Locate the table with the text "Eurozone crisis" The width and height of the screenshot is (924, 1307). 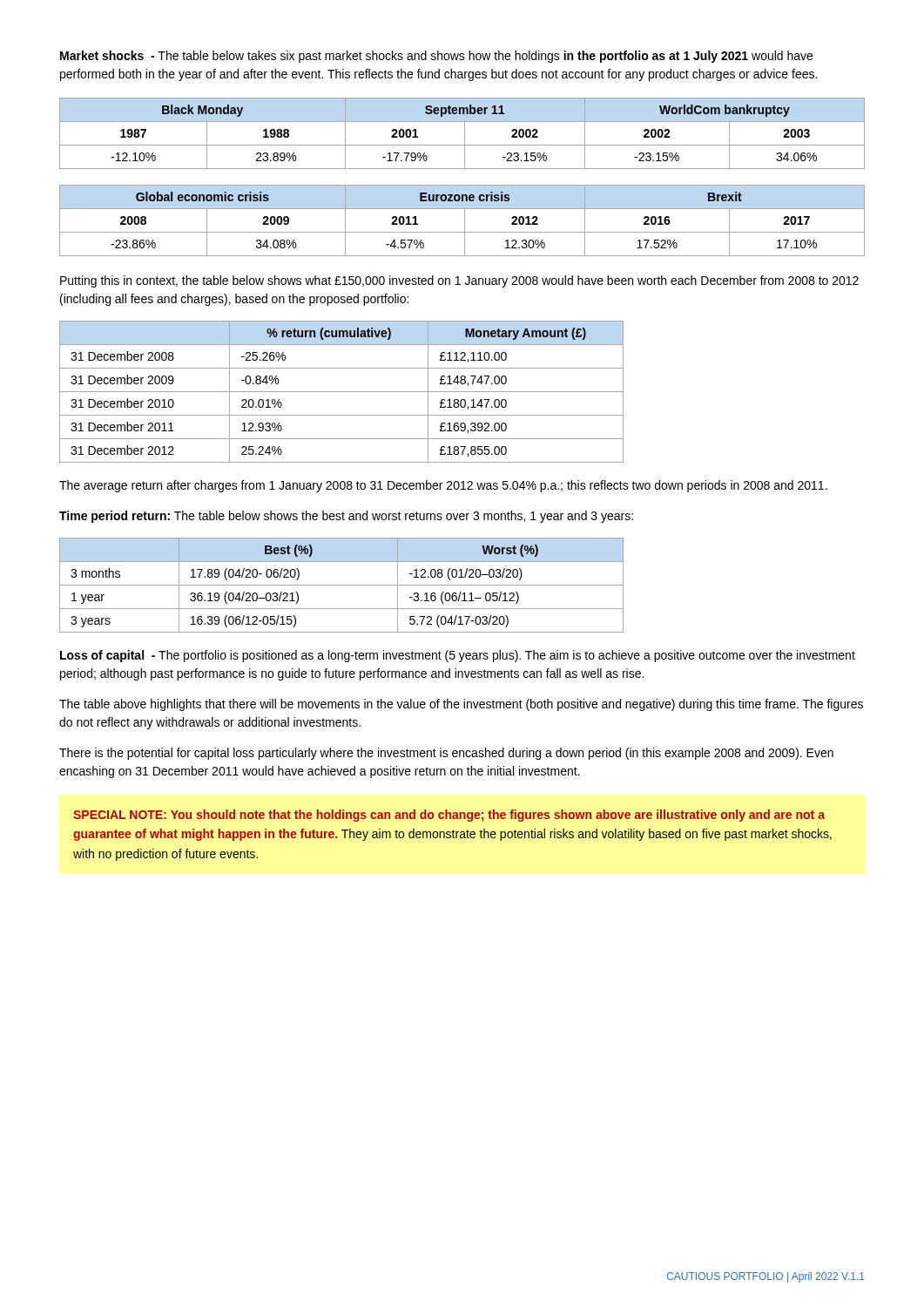tap(462, 177)
